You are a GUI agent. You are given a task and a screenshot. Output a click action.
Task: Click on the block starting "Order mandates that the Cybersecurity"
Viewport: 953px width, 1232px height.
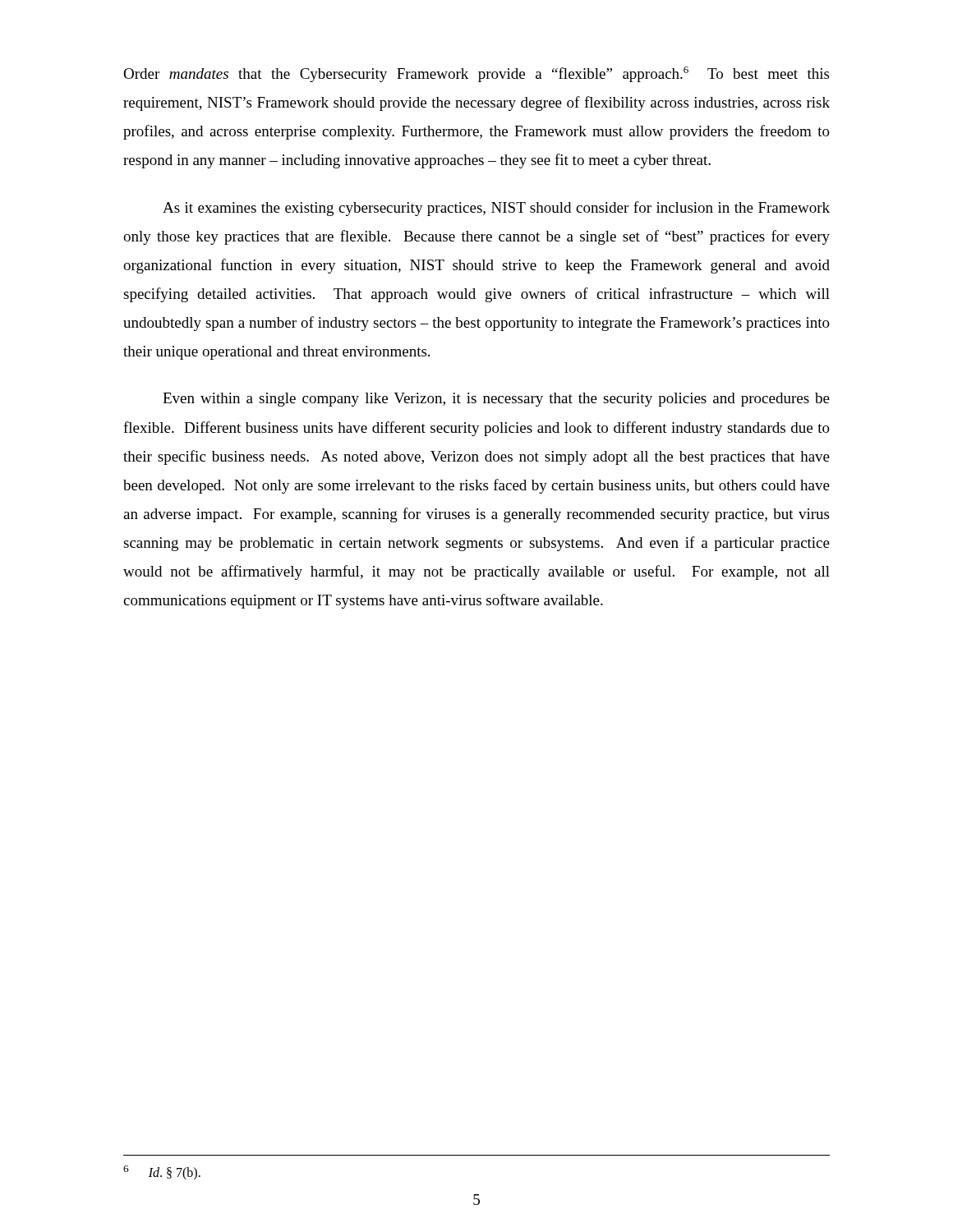[476, 337]
